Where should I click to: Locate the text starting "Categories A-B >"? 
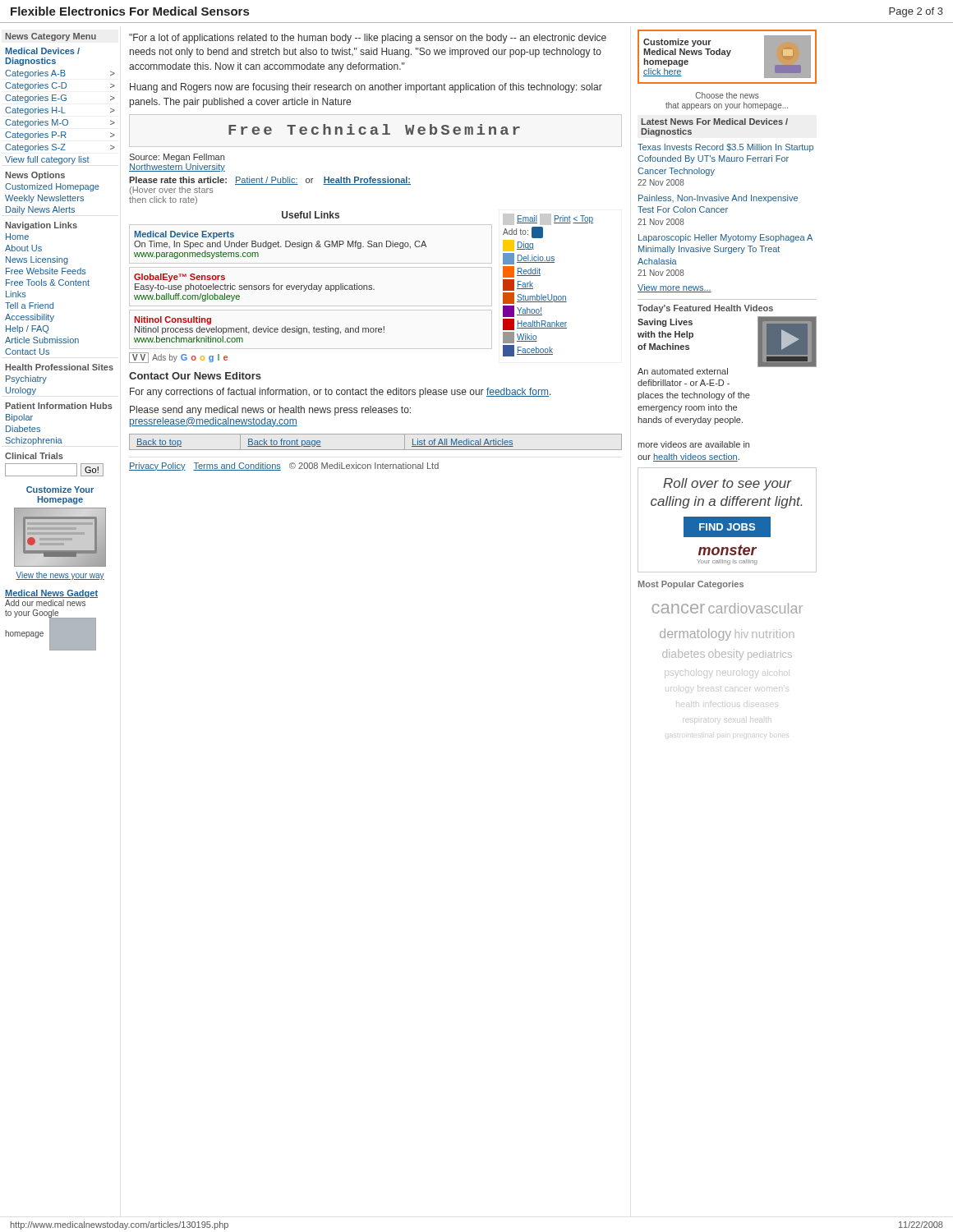click(x=60, y=73)
